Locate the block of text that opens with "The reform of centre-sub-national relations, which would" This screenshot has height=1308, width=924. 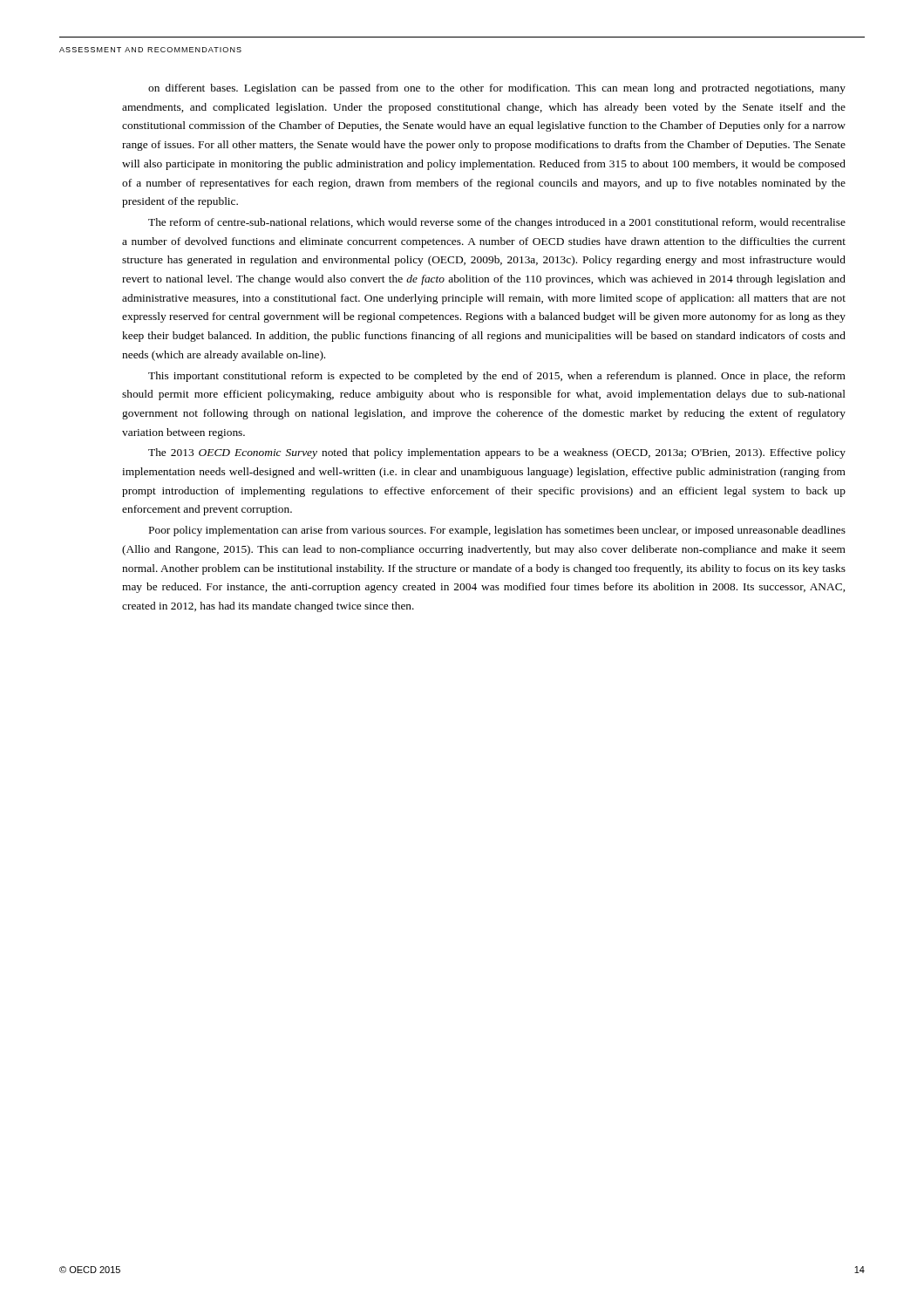pyautogui.click(x=484, y=288)
